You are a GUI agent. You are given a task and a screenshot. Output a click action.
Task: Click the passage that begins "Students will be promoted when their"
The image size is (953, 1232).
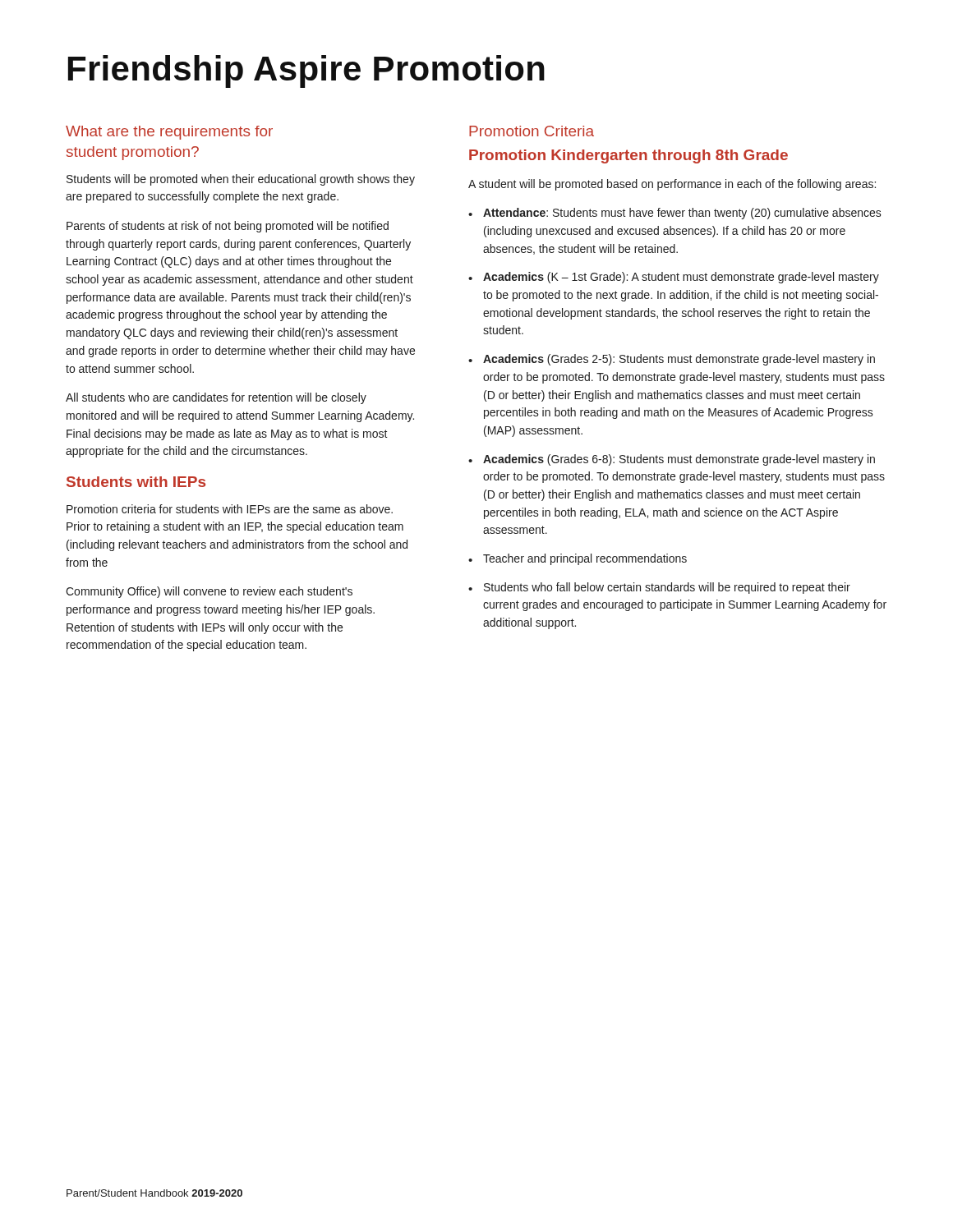[240, 188]
